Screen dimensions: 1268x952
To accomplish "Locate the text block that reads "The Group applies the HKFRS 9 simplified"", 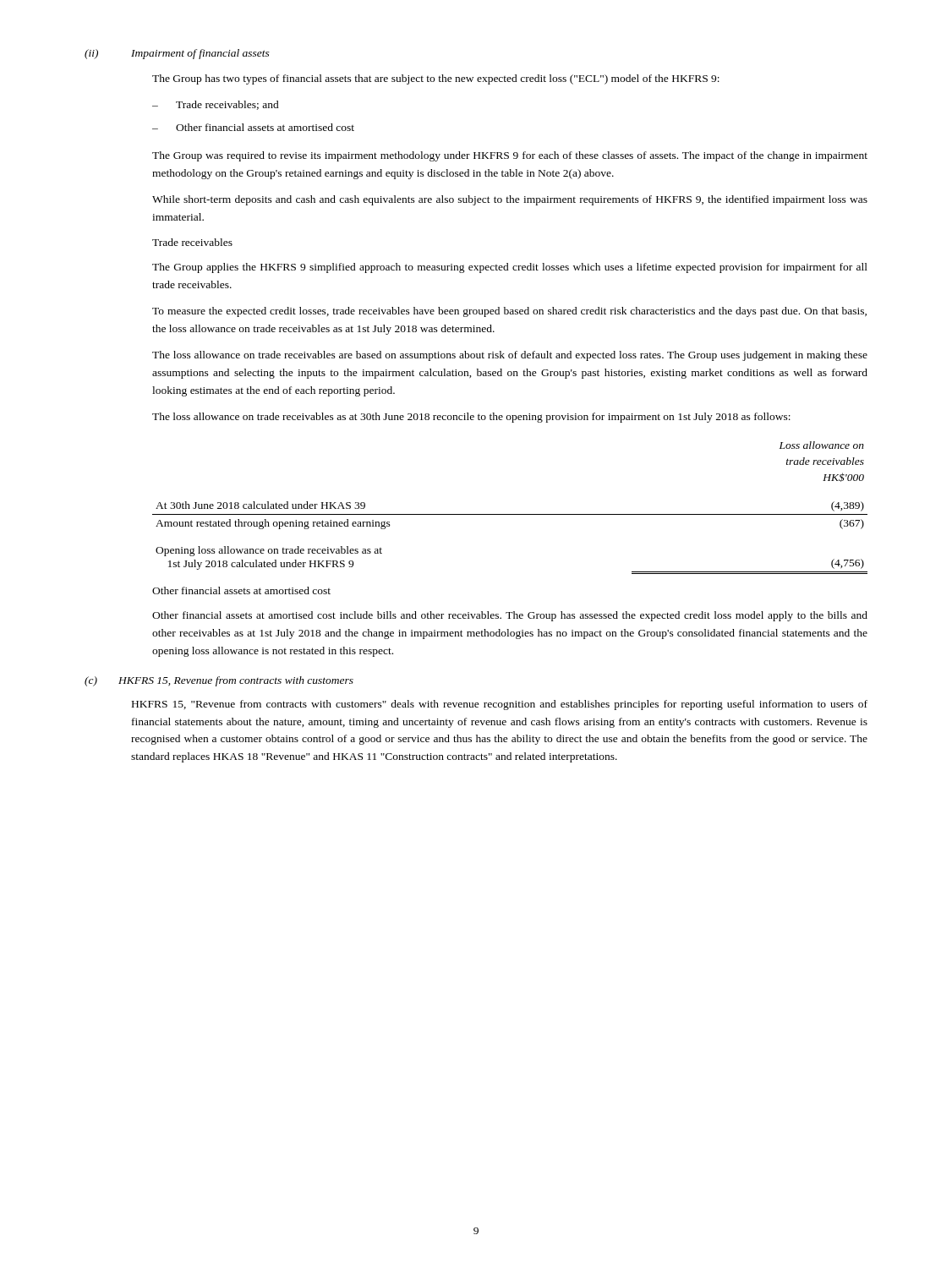I will pyautogui.click(x=510, y=276).
